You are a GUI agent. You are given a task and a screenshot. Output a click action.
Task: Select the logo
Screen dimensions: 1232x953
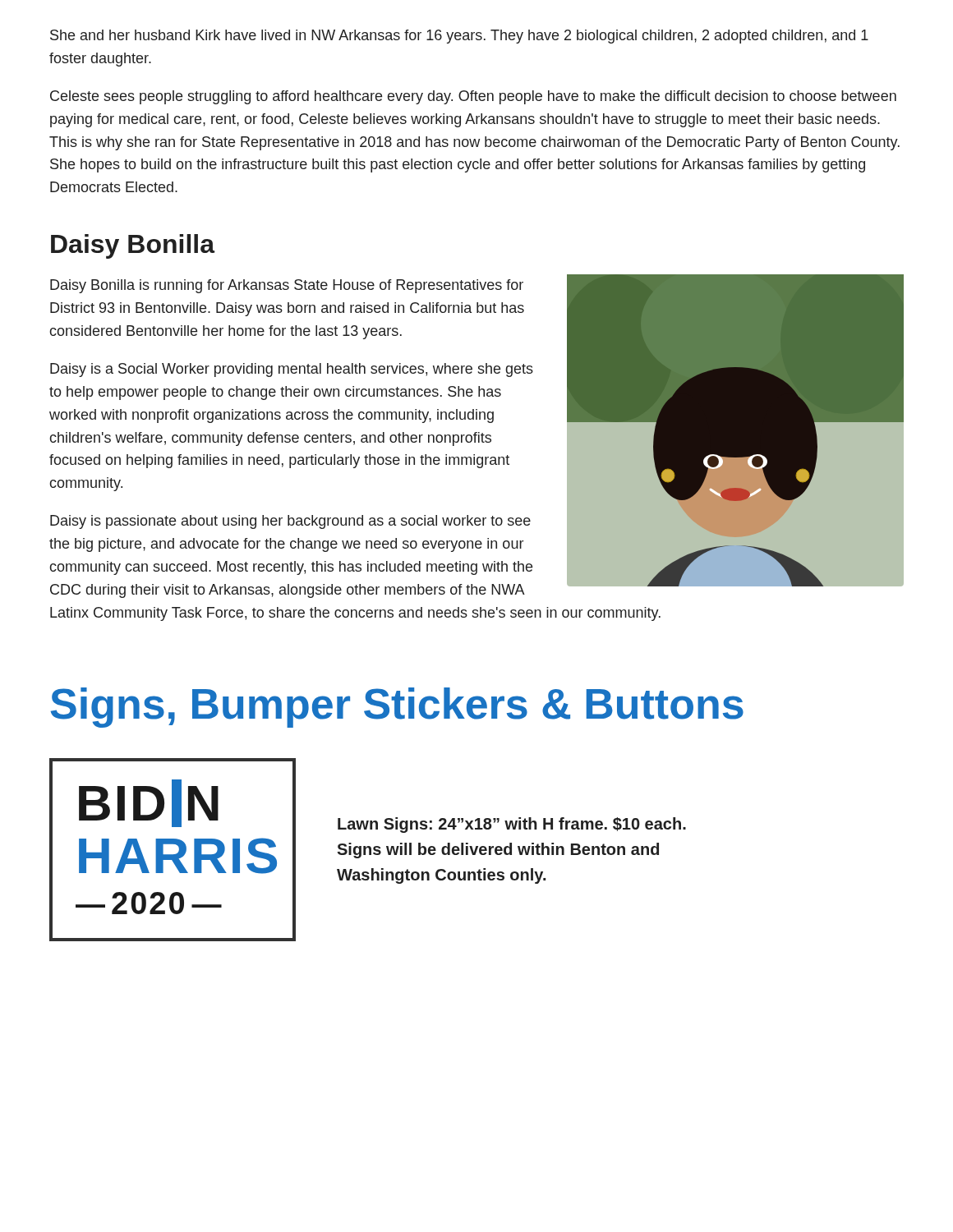172,850
